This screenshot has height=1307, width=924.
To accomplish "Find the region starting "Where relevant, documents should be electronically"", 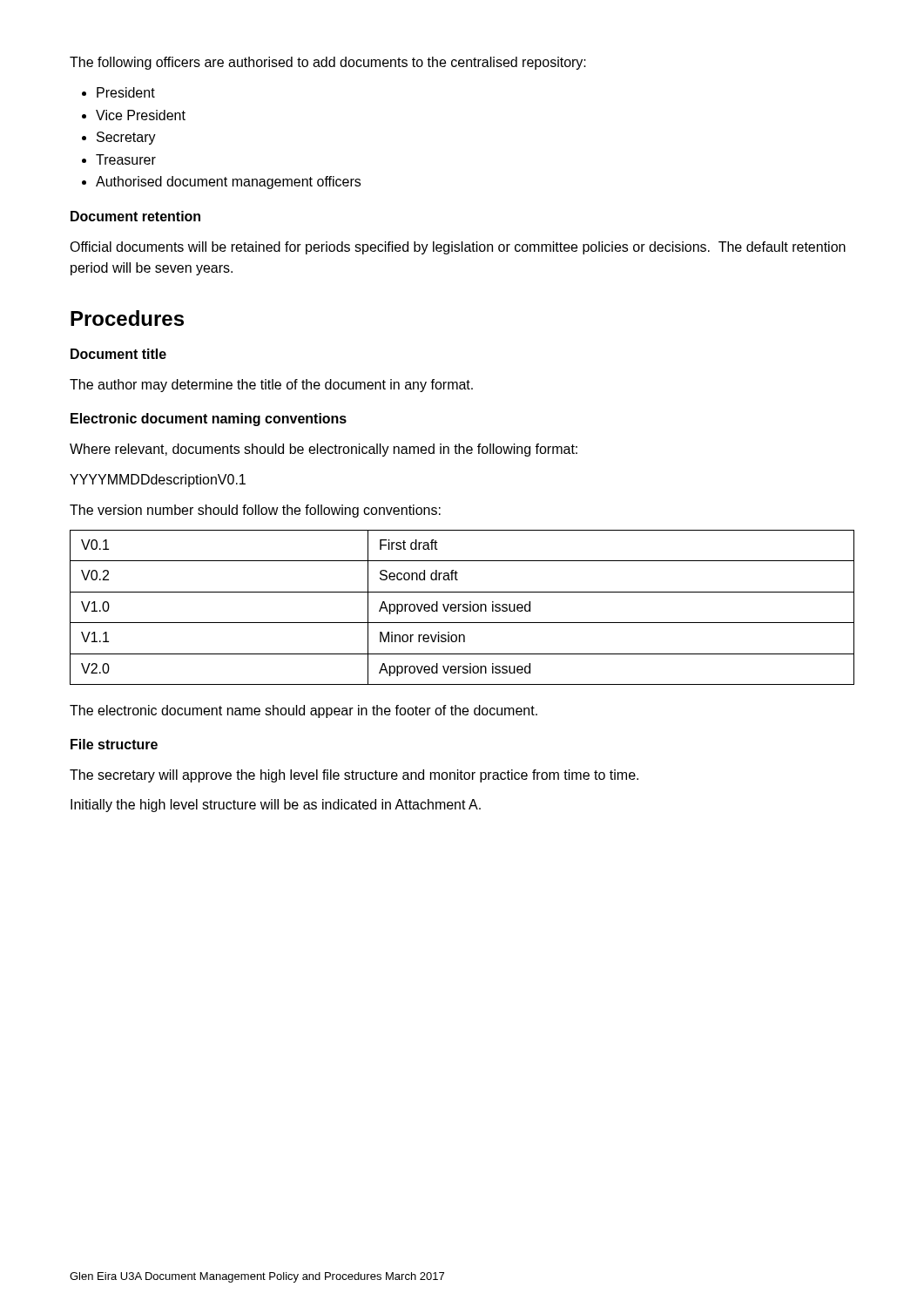I will pyautogui.click(x=324, y=449).
